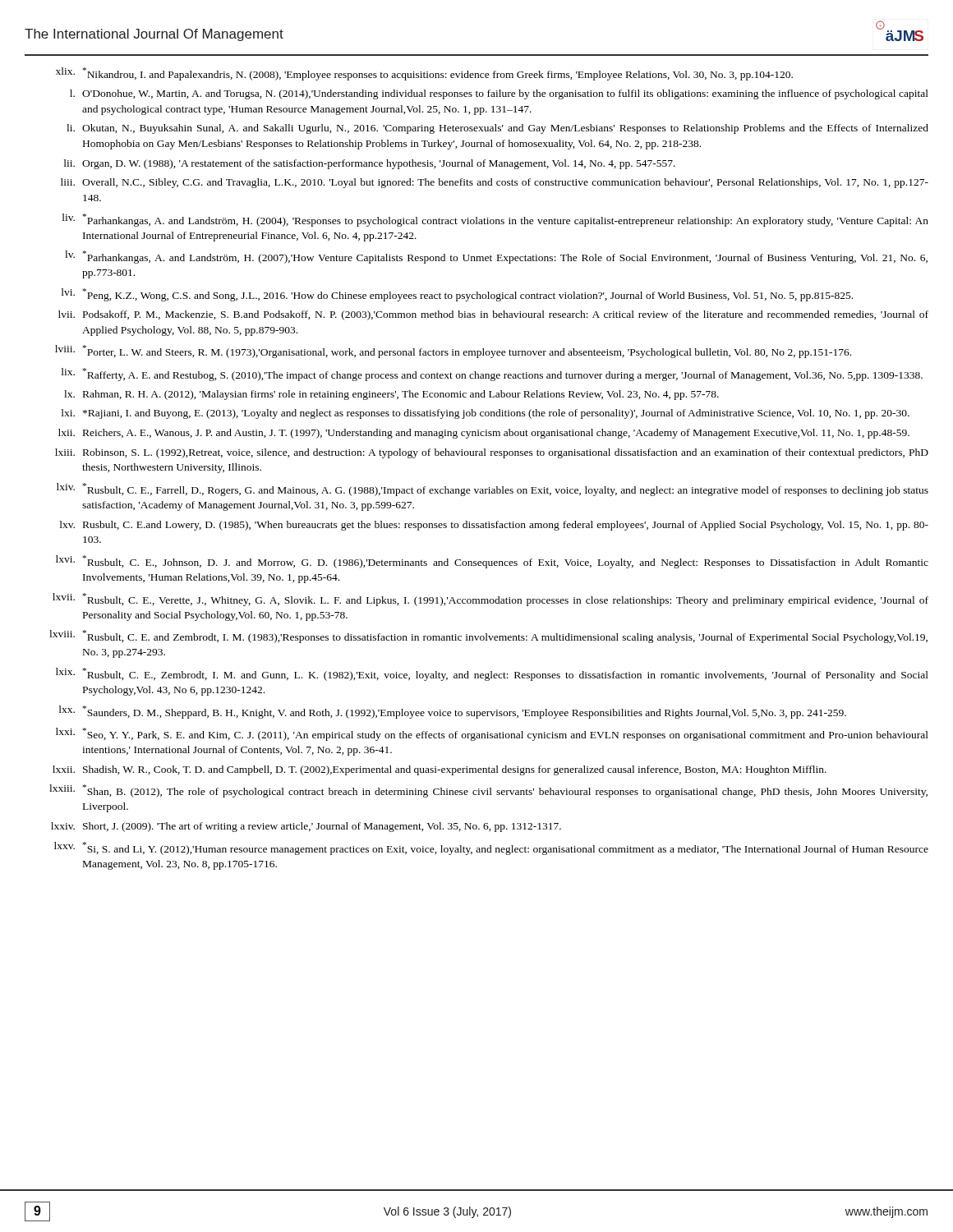Point to the block starting "lx. Rahman, R. H. A. (2012), 'Malaysian"
Screen dimensions: 1232x953
pos(476,394)
